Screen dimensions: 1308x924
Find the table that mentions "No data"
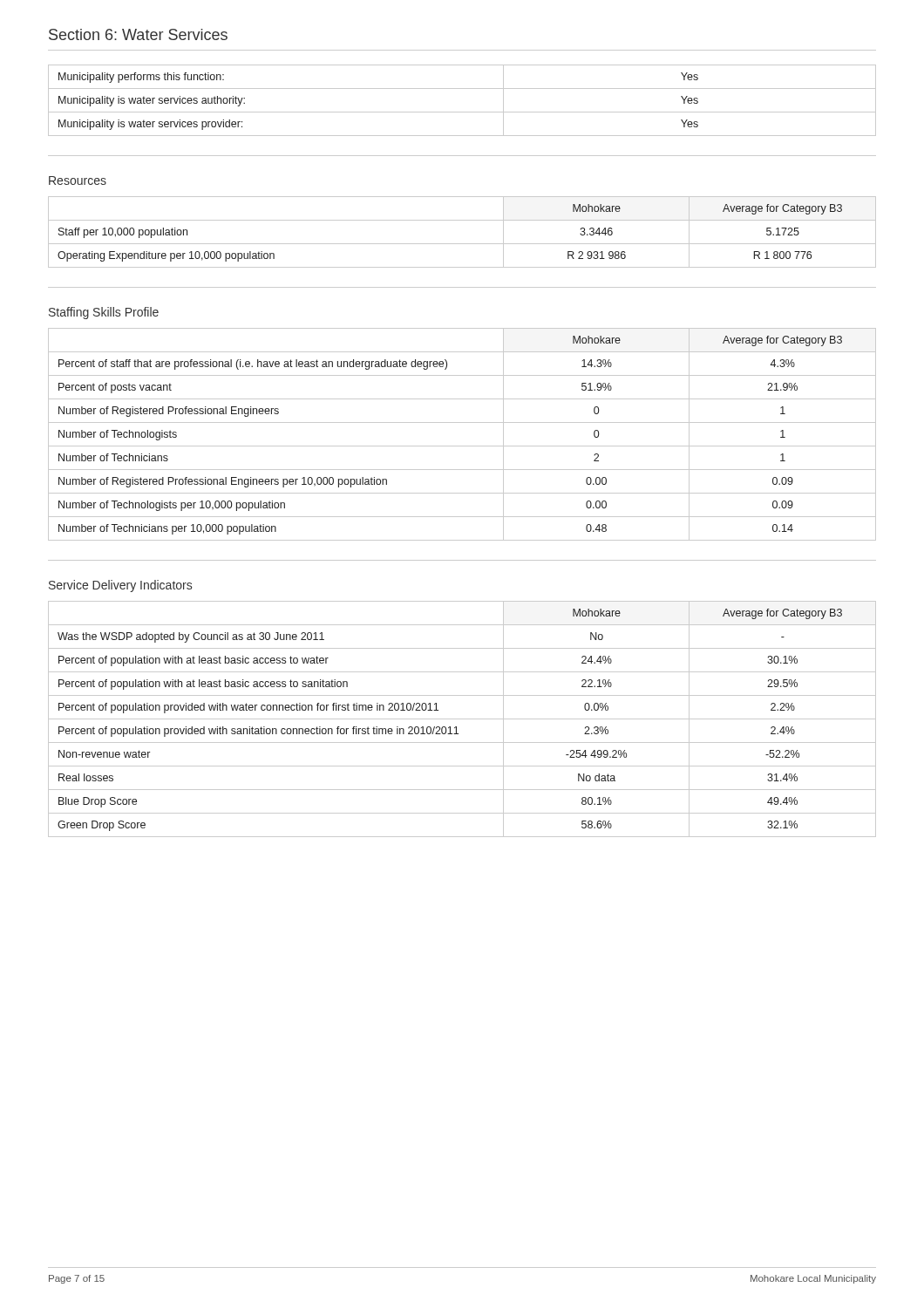[x=462, y=719]
